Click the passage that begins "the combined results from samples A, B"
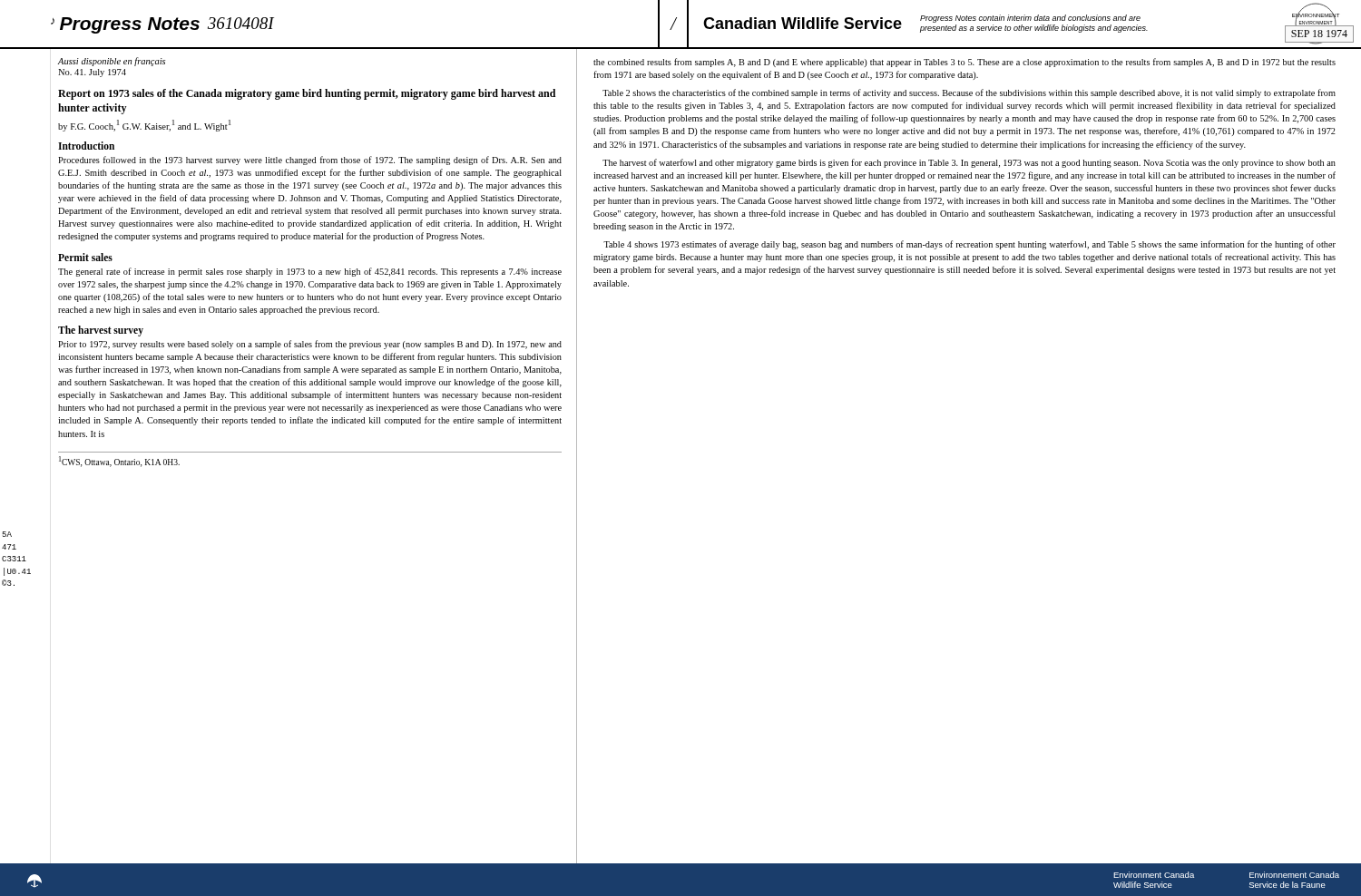Viewport: 1361px width, 896px height. point(964,69)
